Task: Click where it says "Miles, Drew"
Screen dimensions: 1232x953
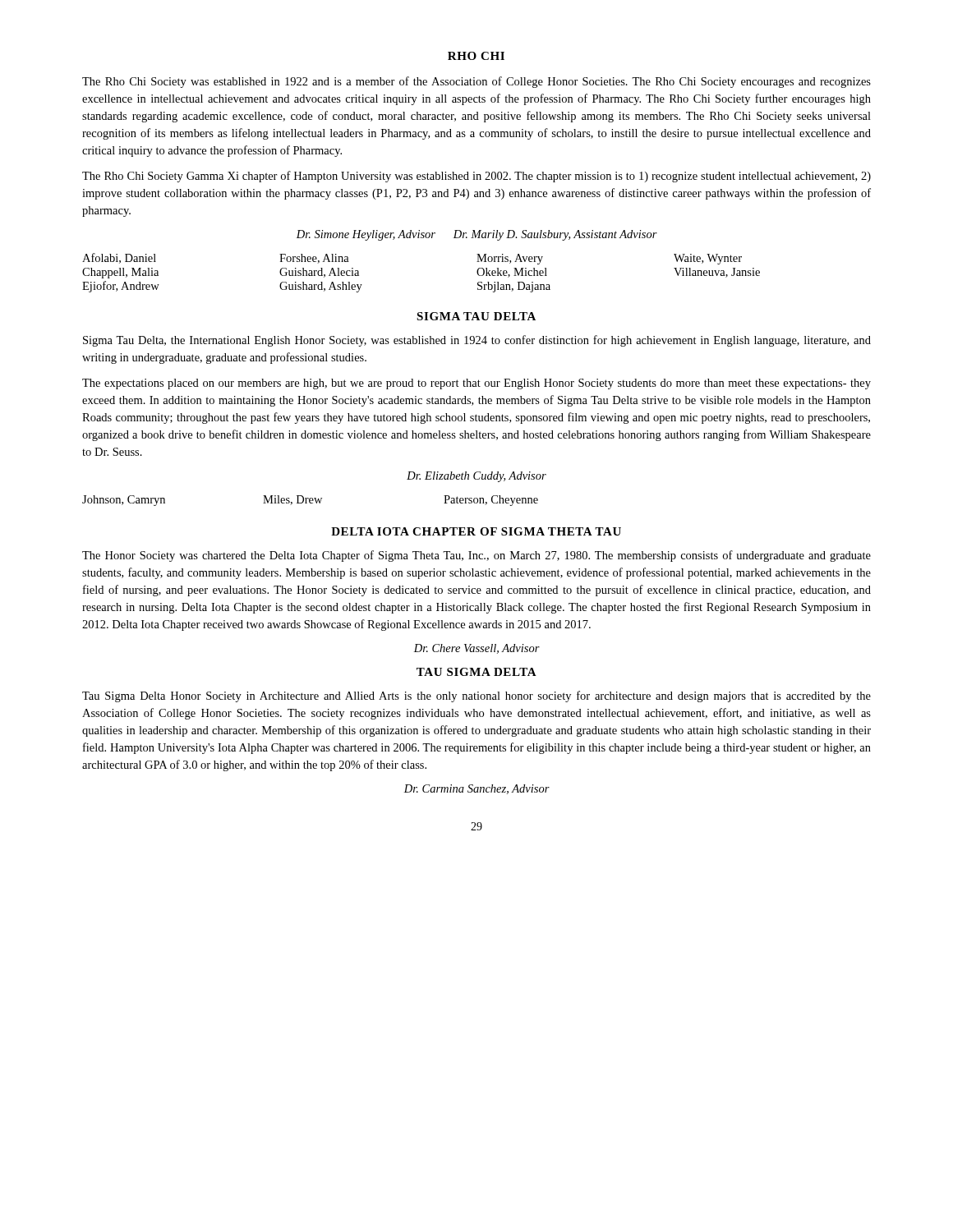Action: 293,500
